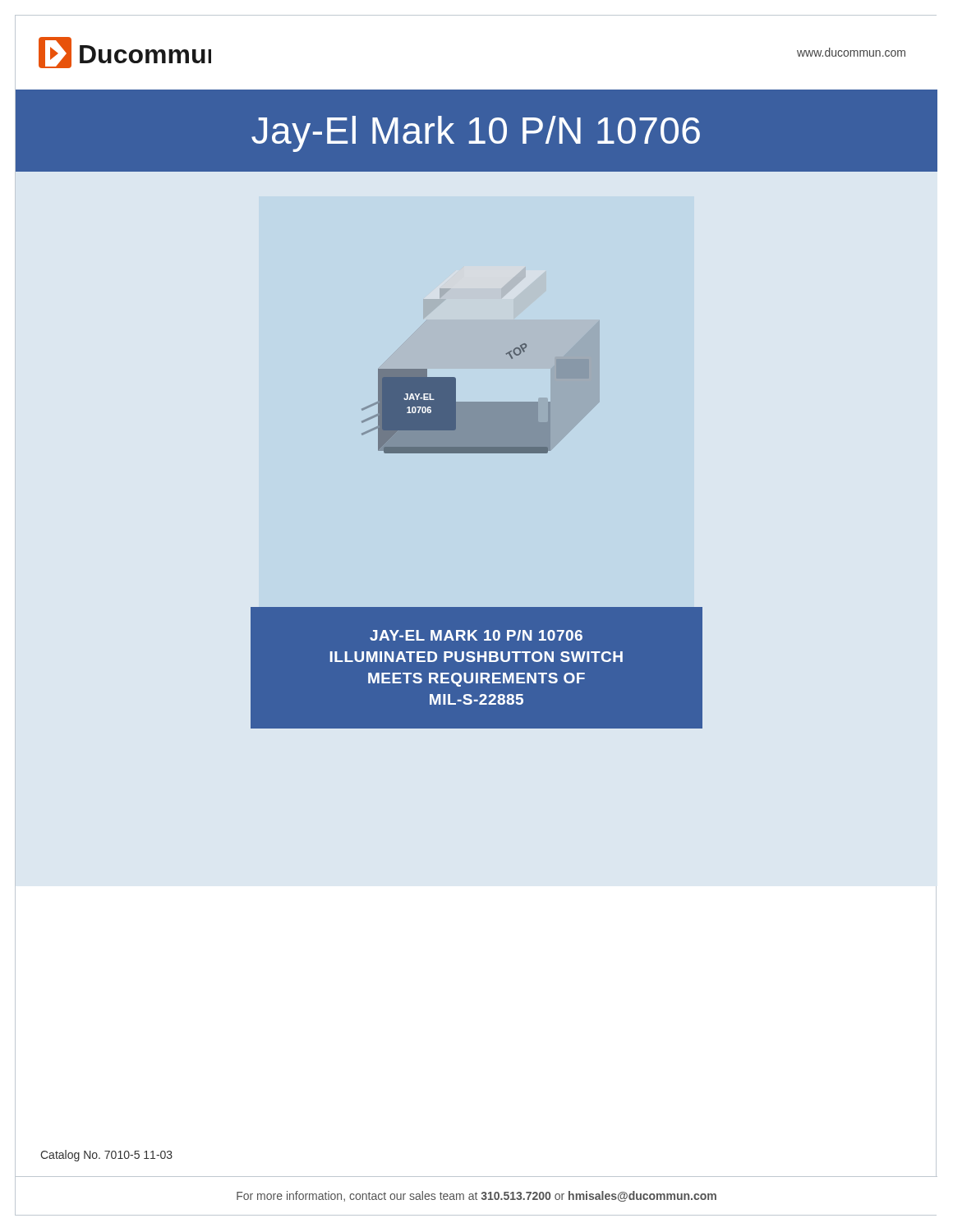Image resolution: width=953 pixels, height=1232 pixels.
Task: Locate the block starting "JAY-EL MARK 10 P/N"
Action: [x=476, y=668]
